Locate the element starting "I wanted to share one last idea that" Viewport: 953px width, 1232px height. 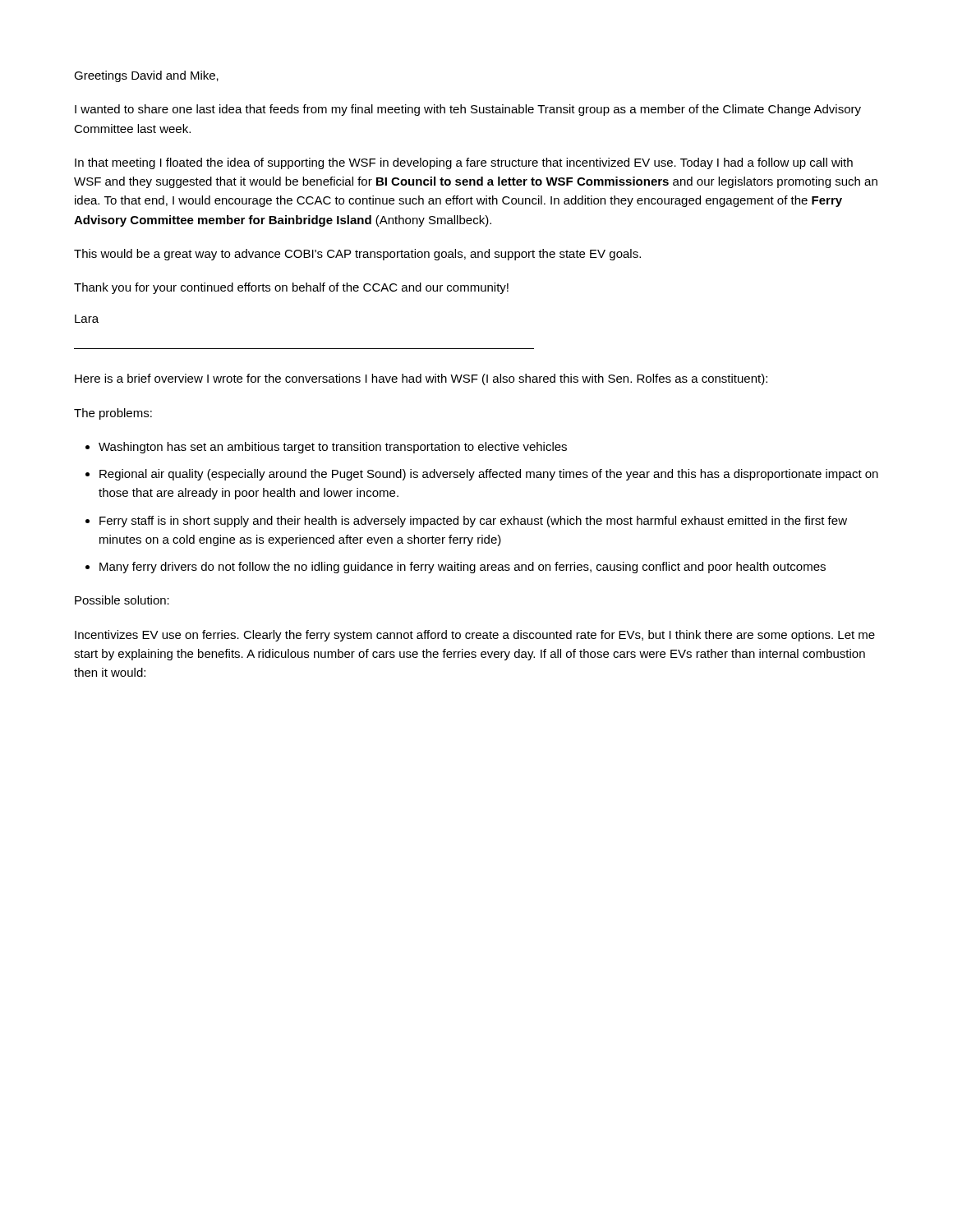467,119
